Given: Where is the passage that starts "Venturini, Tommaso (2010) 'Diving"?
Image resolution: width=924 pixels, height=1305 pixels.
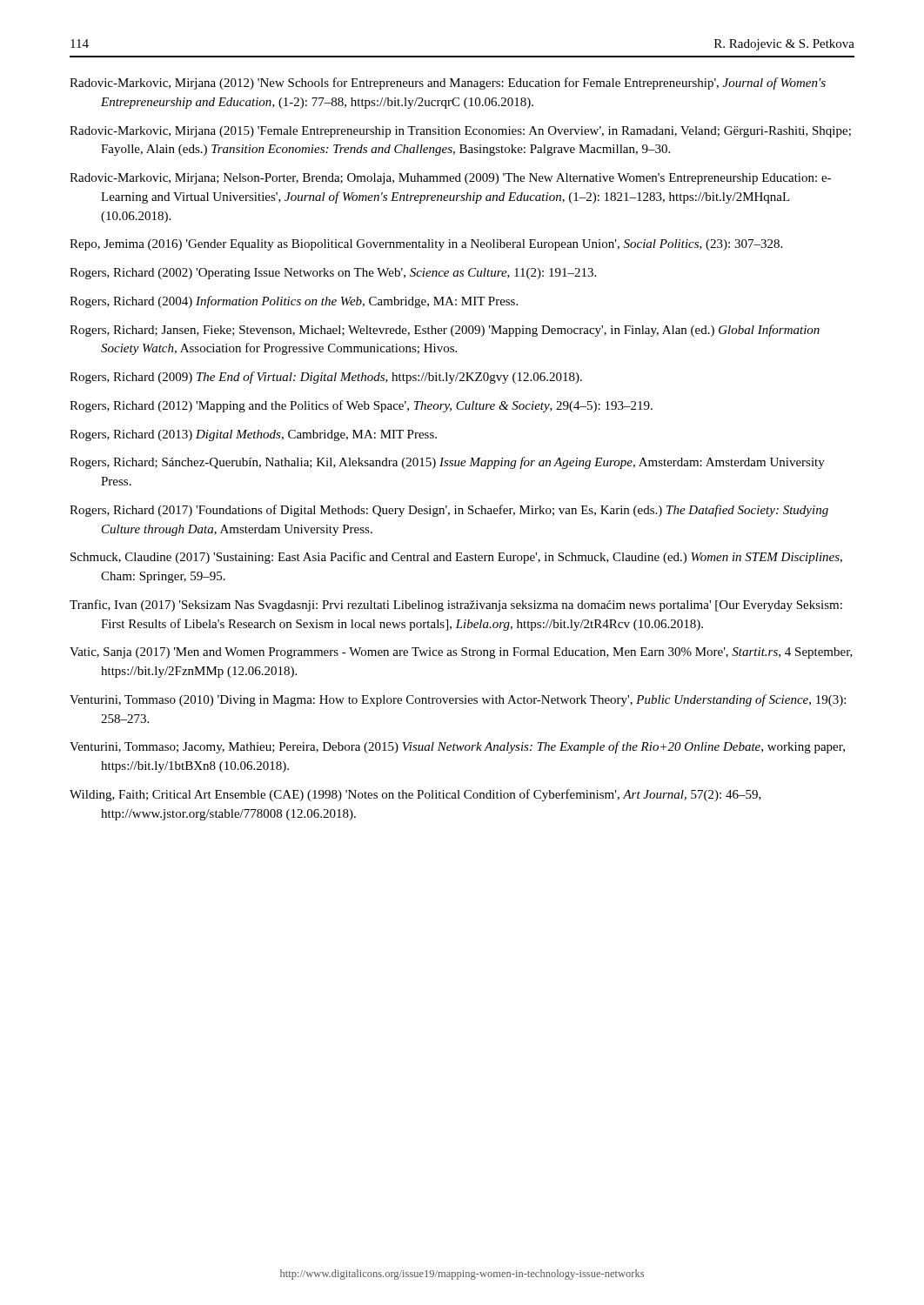Looking at the screenshot, I should click(x=458, y=709).
